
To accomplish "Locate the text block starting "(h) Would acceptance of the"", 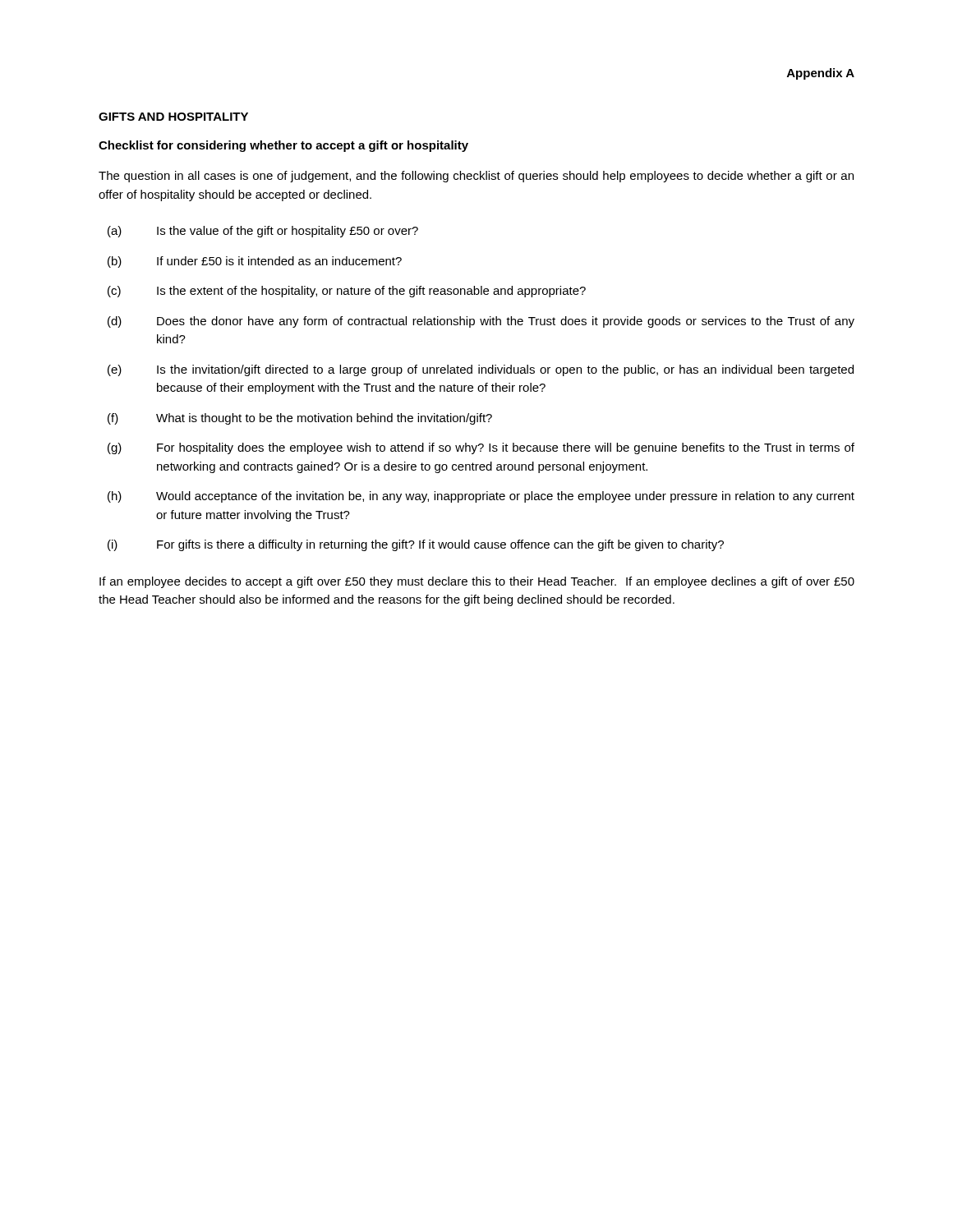I will coord(476,505).
